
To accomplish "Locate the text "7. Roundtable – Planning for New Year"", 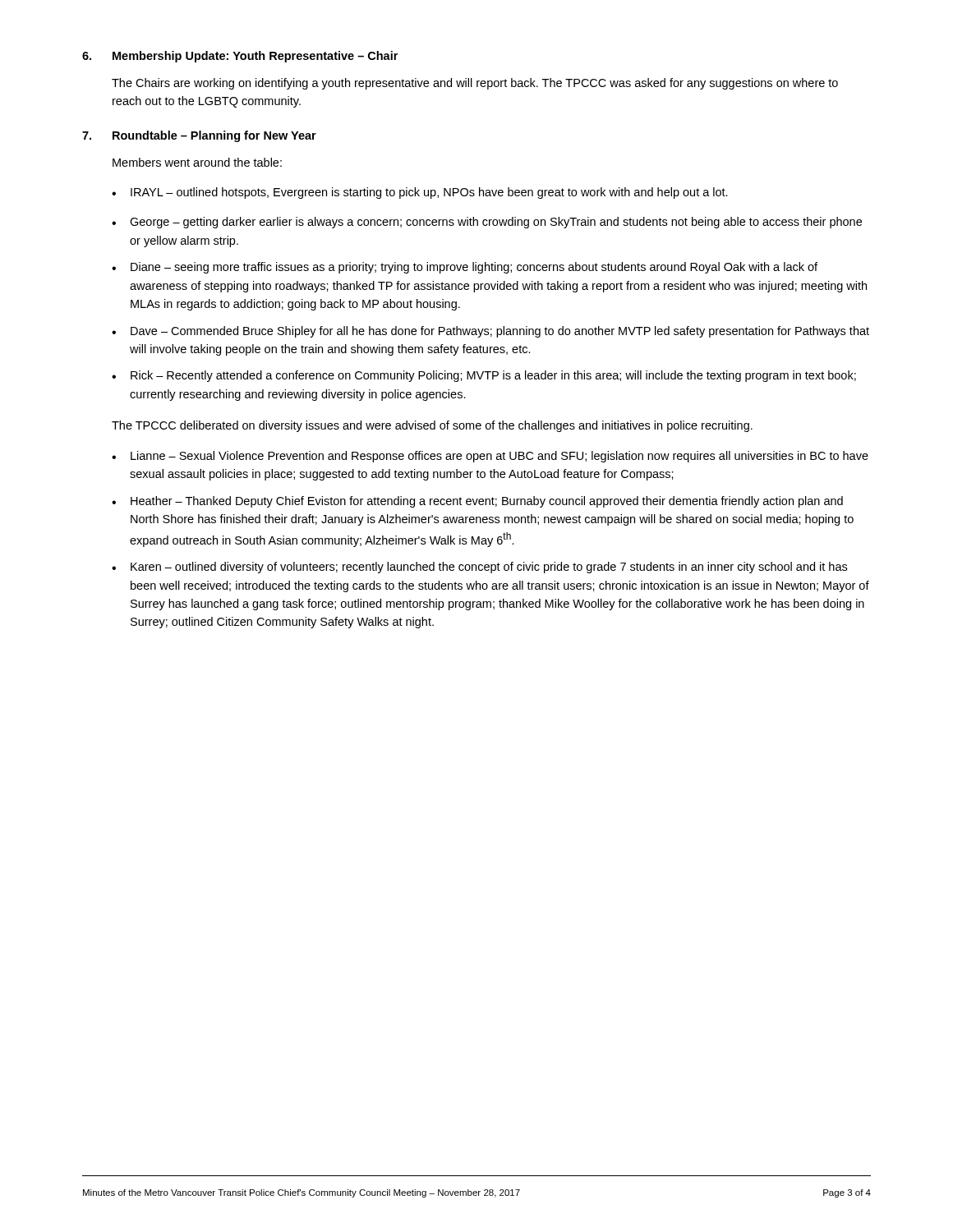I will tap(199, 135).
